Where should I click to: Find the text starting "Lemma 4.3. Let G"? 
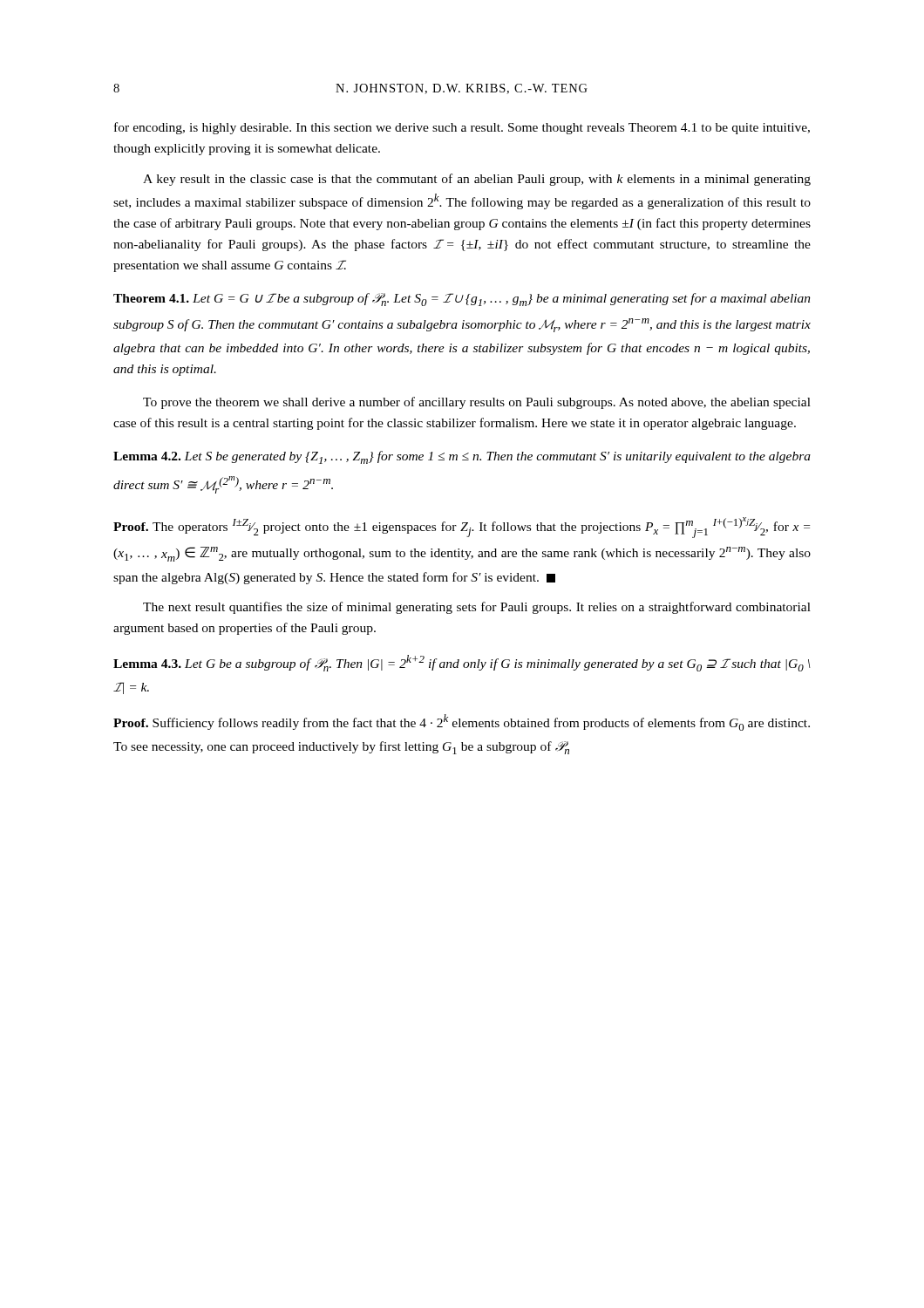tap(462, 674)
